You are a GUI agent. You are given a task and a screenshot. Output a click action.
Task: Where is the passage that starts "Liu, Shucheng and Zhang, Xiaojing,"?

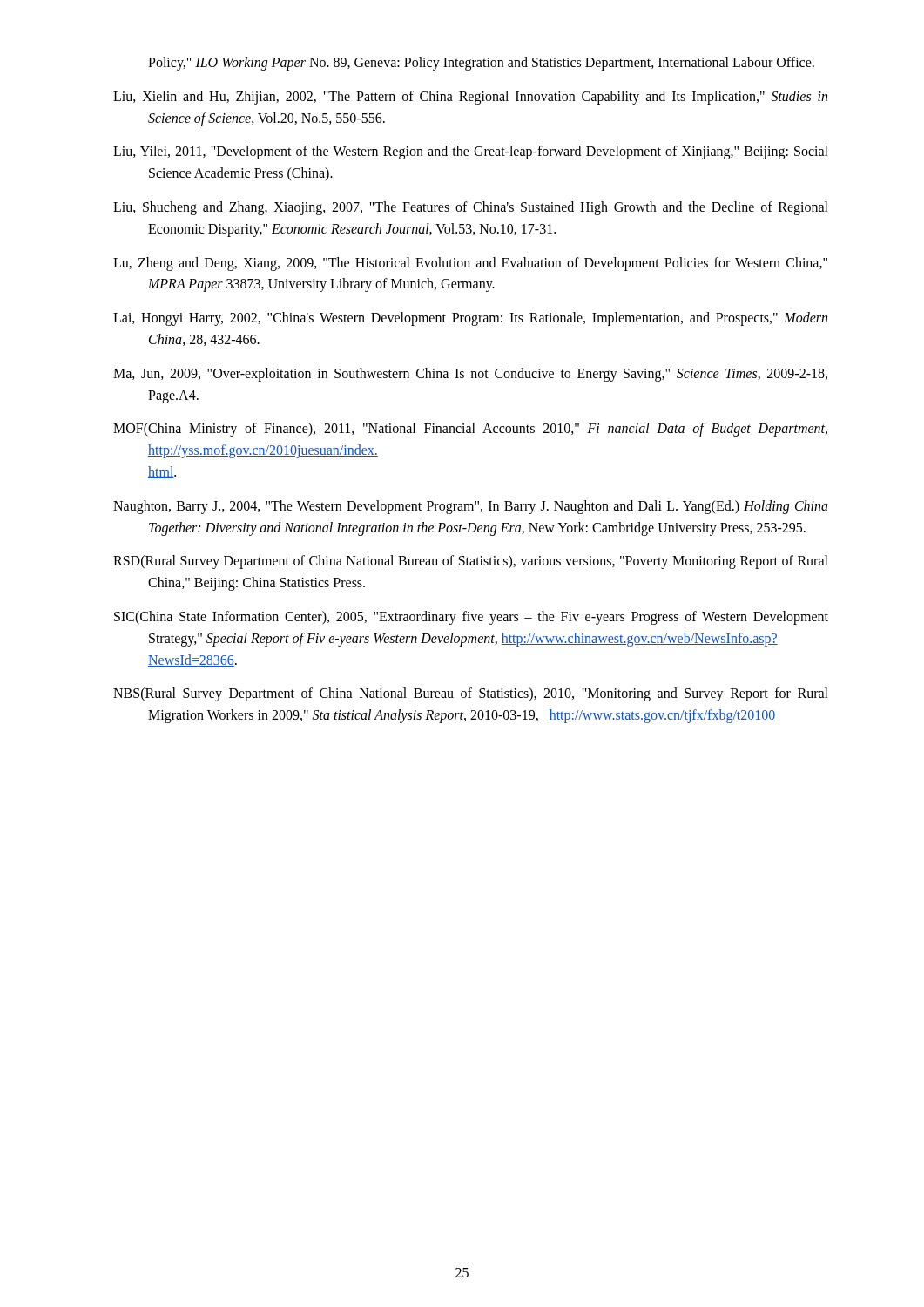(x=471, y=218)
